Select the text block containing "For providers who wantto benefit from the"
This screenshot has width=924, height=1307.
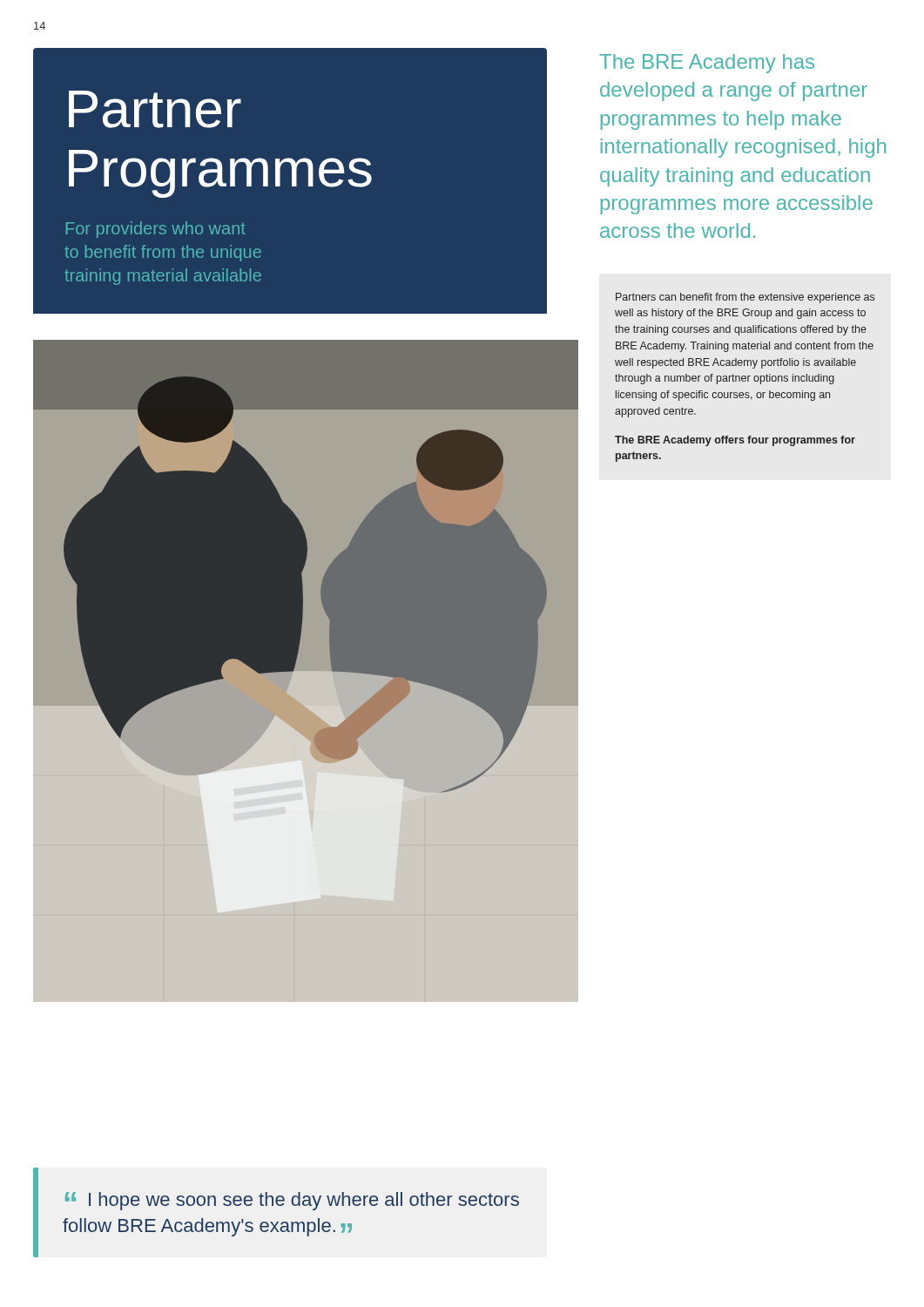tap(163, 252)
